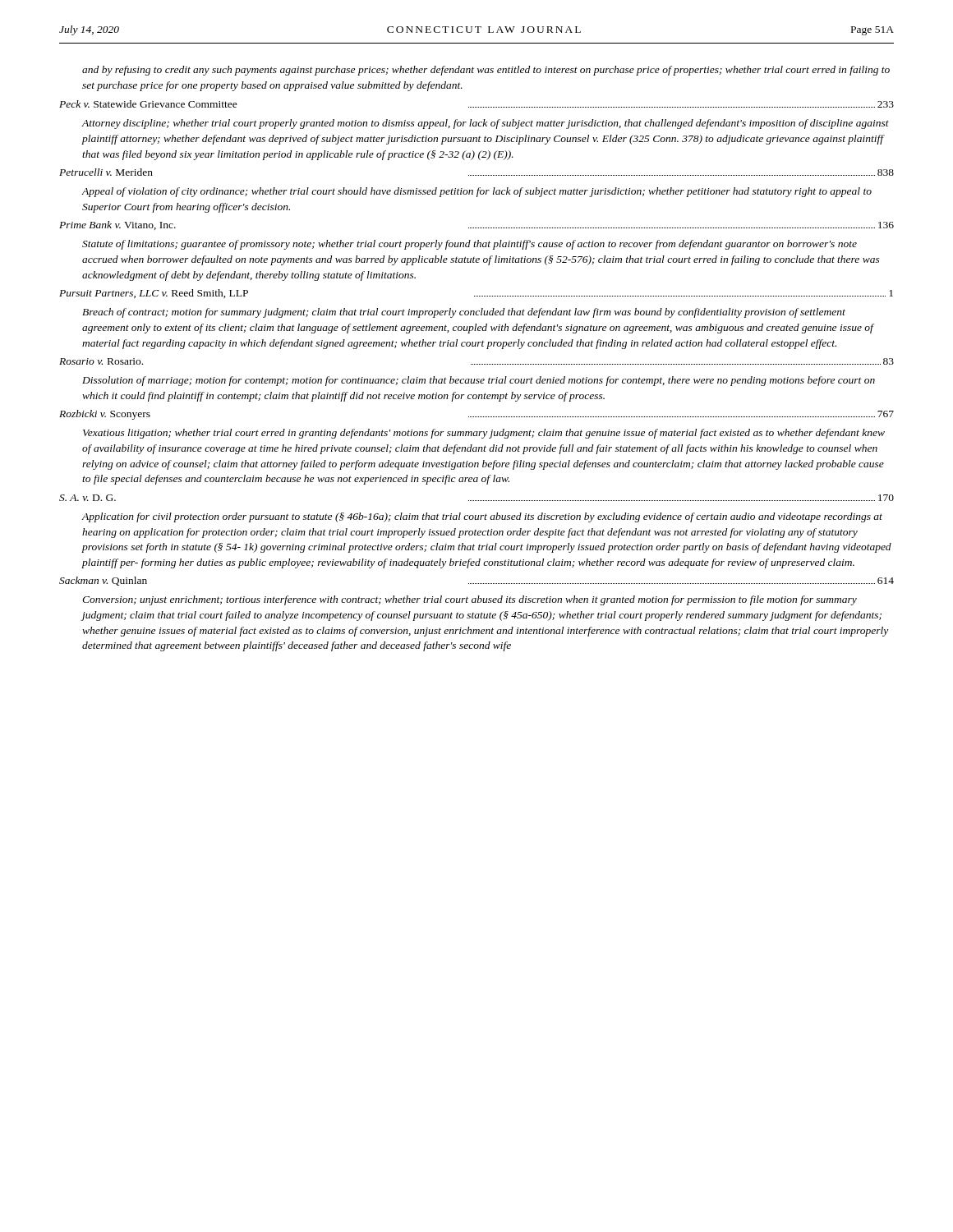Point to the text block starting "Vexatious litigation; whether"

(x=483, y=456)
